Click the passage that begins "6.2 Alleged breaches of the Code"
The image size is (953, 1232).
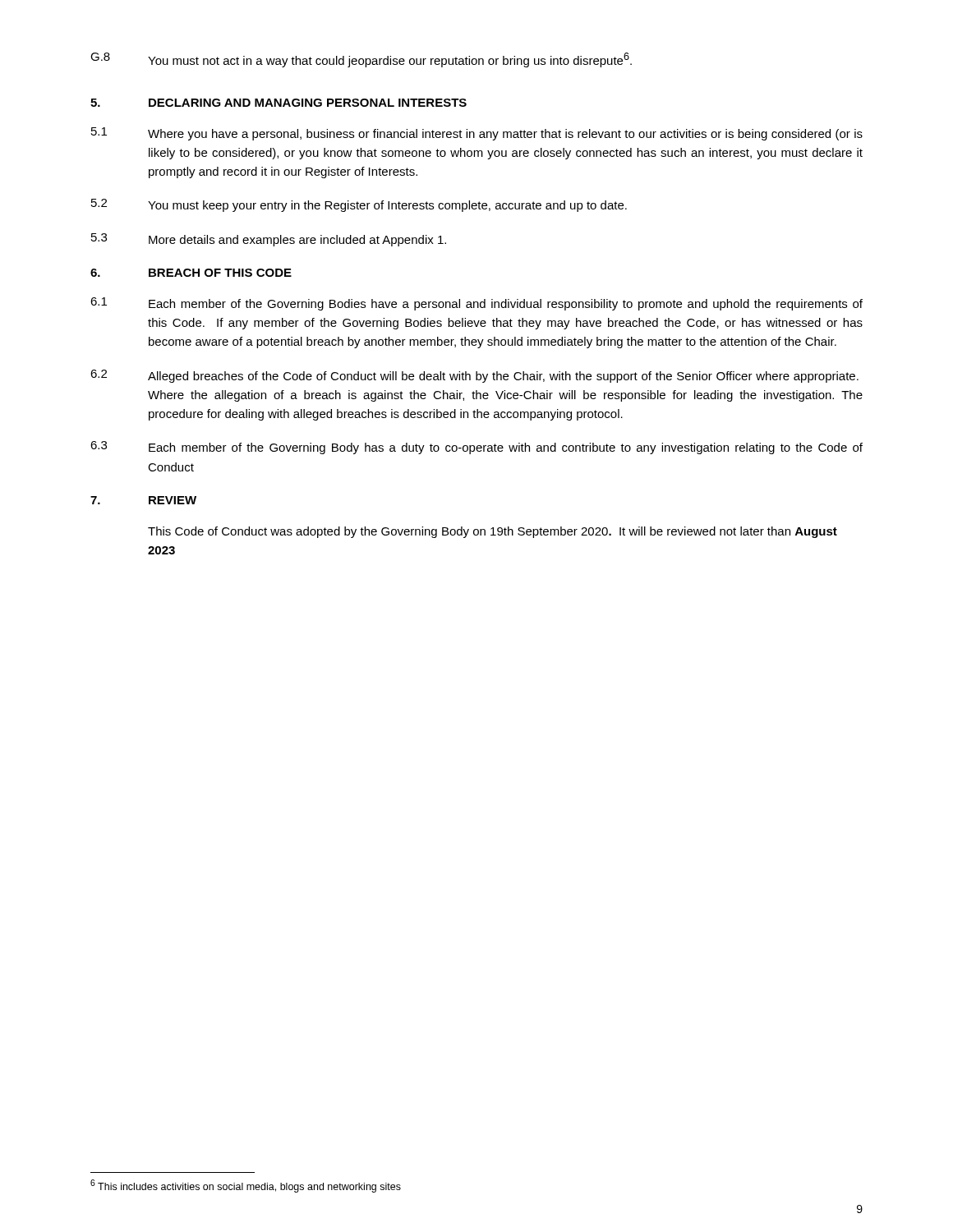click(476, 395)
